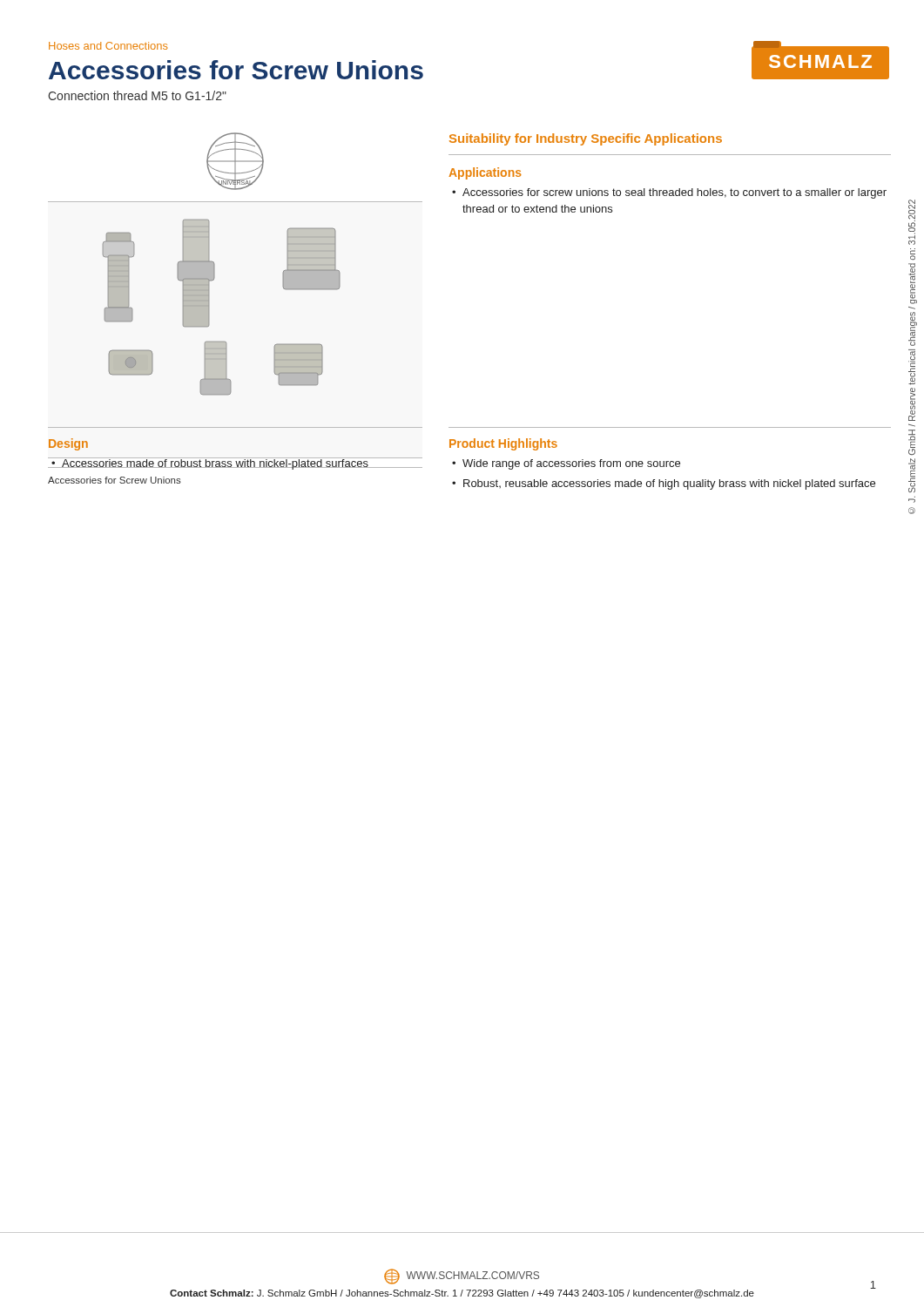Locate the photo

(235, 330)
